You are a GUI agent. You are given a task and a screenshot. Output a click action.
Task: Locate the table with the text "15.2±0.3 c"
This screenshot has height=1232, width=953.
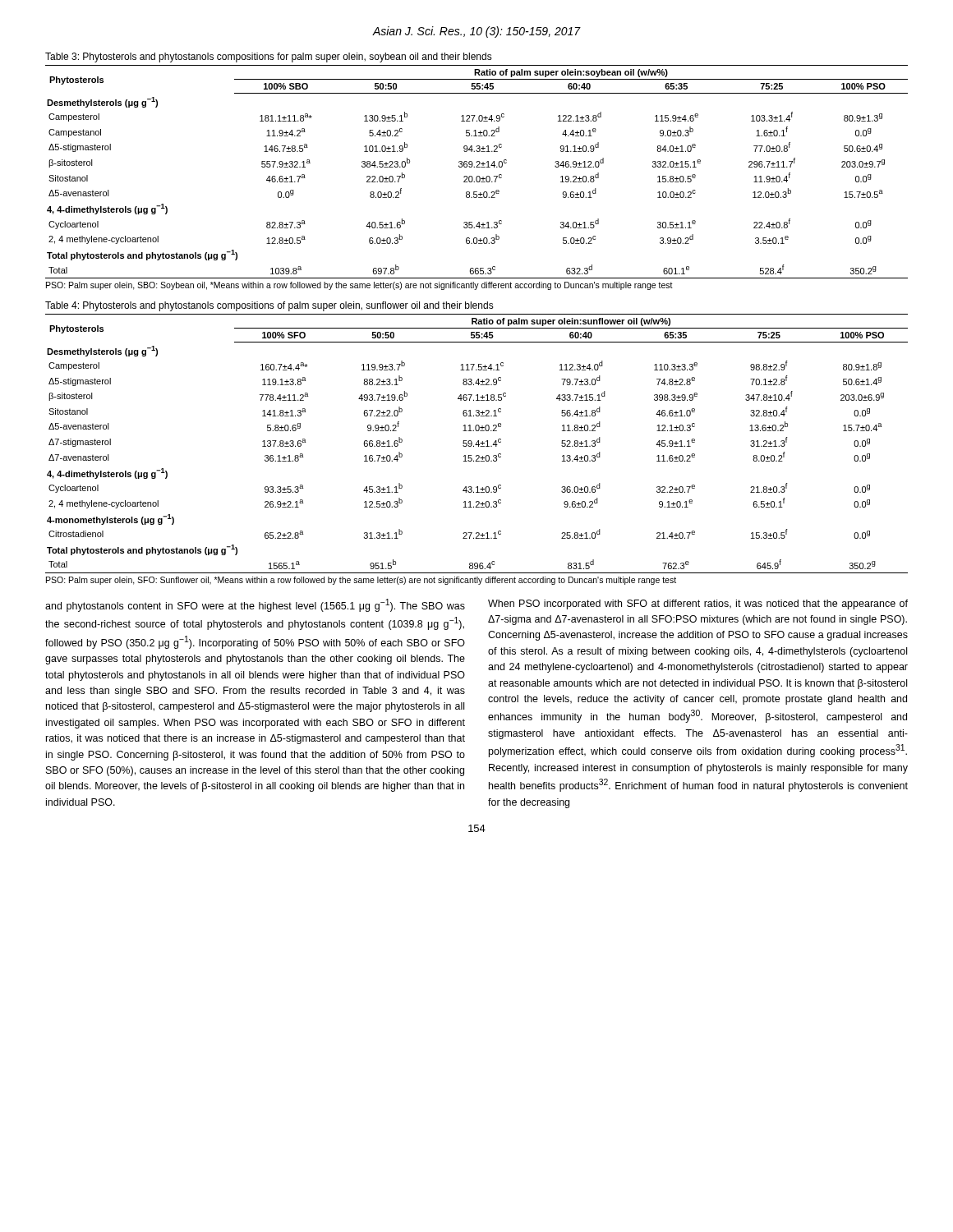pyautogui.click(x=476, y=443)
